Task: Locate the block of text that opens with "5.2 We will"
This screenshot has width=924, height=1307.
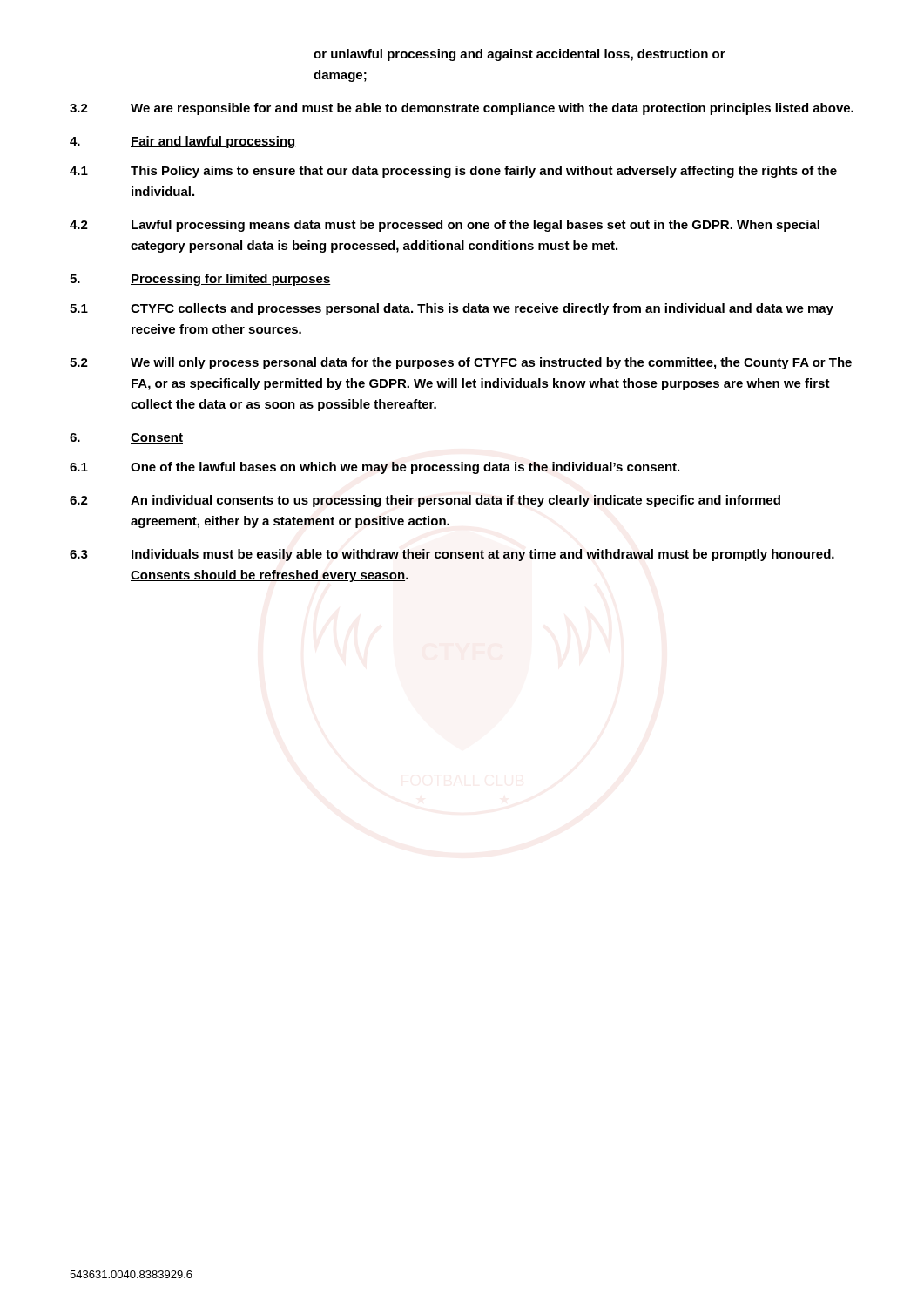Action: coord(462,383)
